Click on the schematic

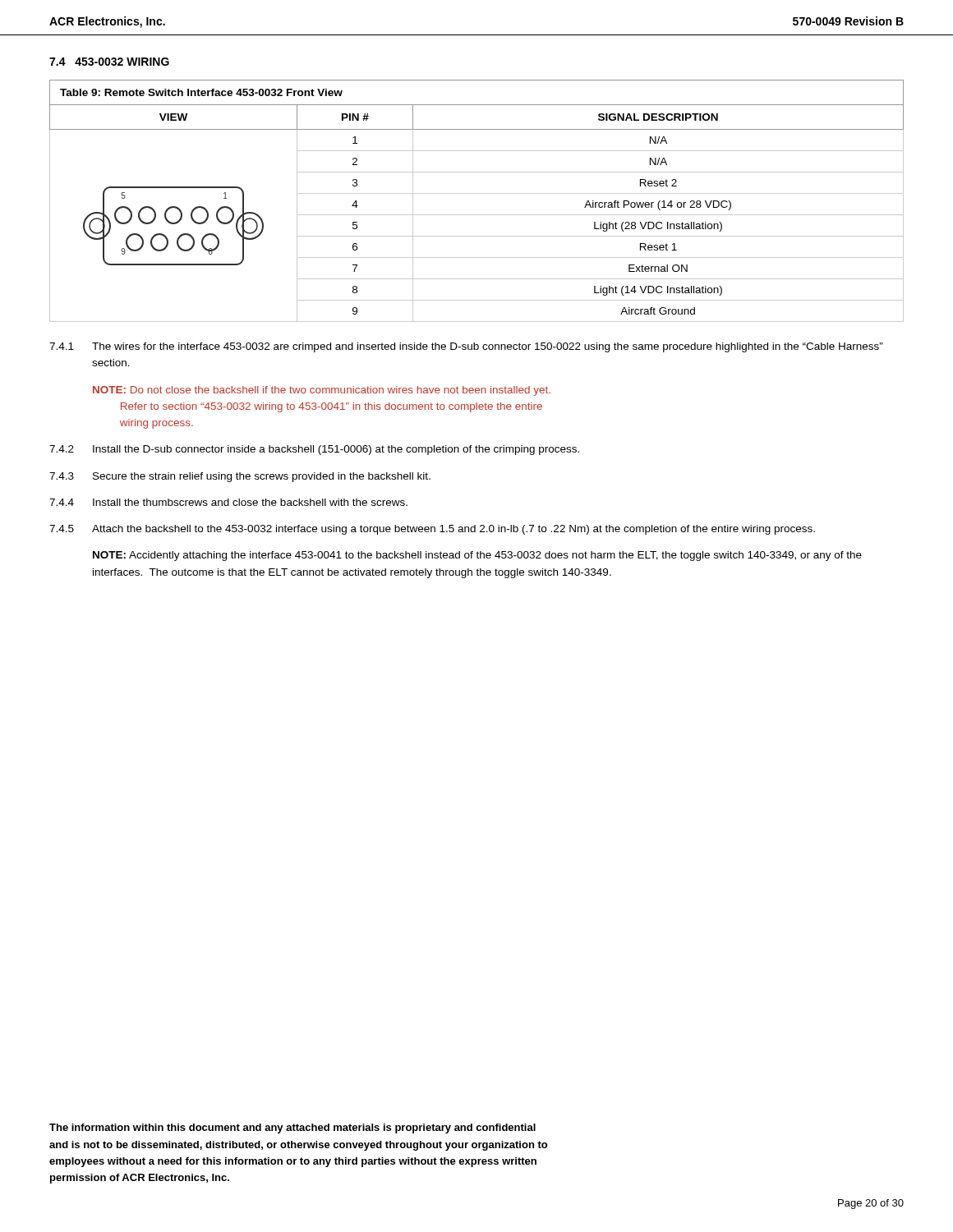[x=173, y=225]
